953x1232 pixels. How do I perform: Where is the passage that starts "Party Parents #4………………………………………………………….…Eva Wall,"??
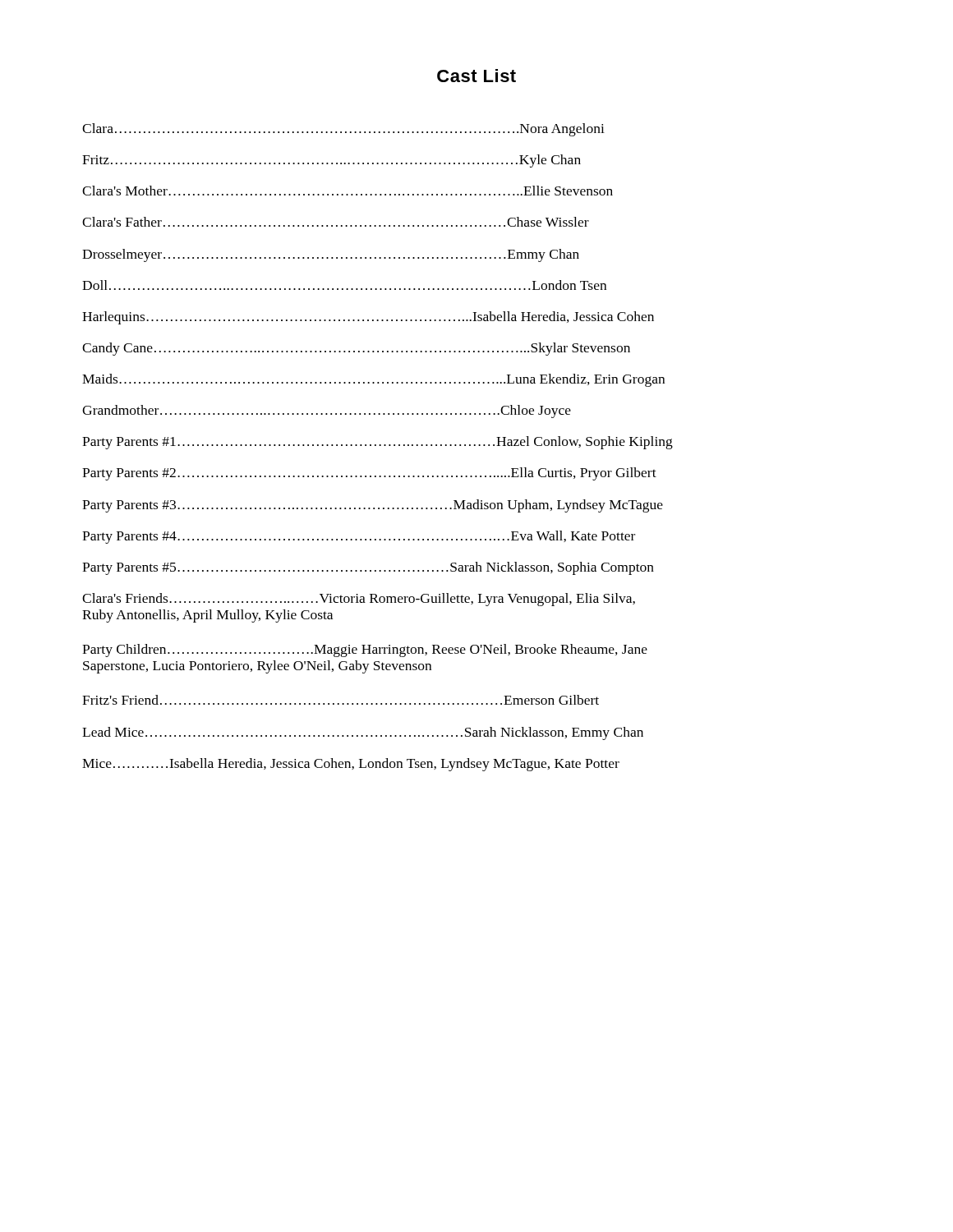tap(359, 535)
